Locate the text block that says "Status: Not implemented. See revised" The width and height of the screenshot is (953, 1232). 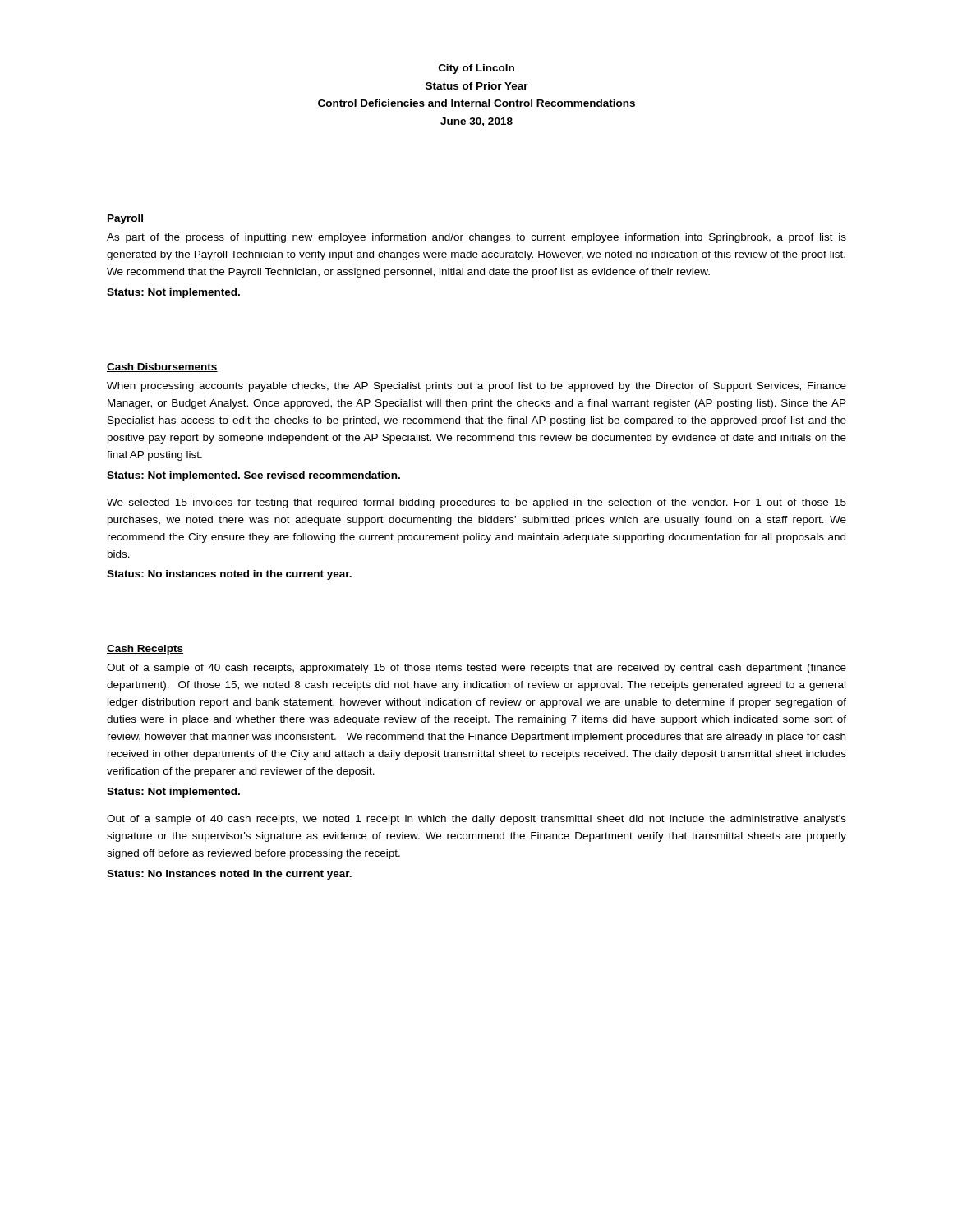pyautogui.click(x=254, y=475)
